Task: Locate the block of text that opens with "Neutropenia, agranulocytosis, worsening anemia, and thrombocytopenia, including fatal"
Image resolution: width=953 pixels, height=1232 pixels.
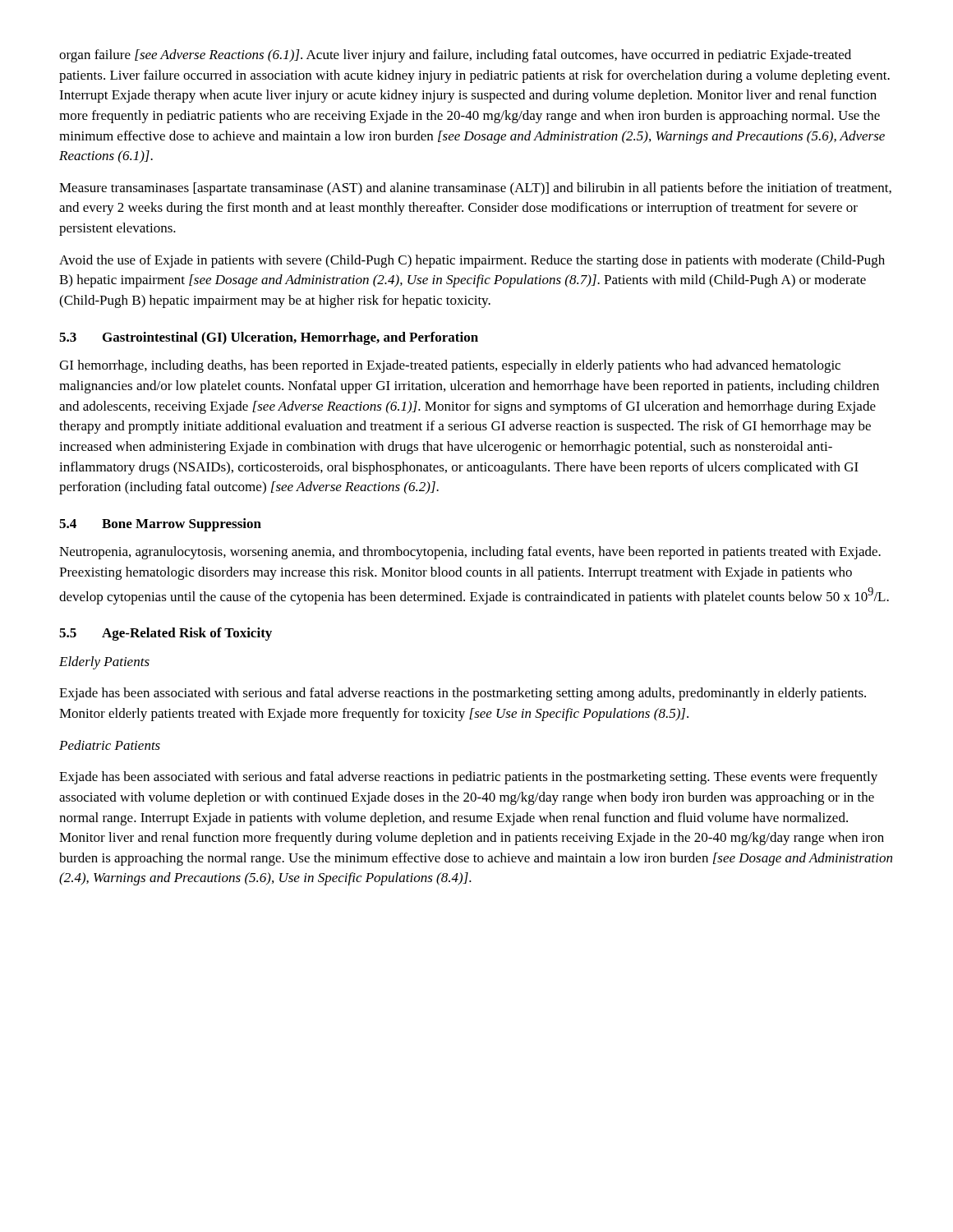Action: pyautogui.click(x=476, y=575)
